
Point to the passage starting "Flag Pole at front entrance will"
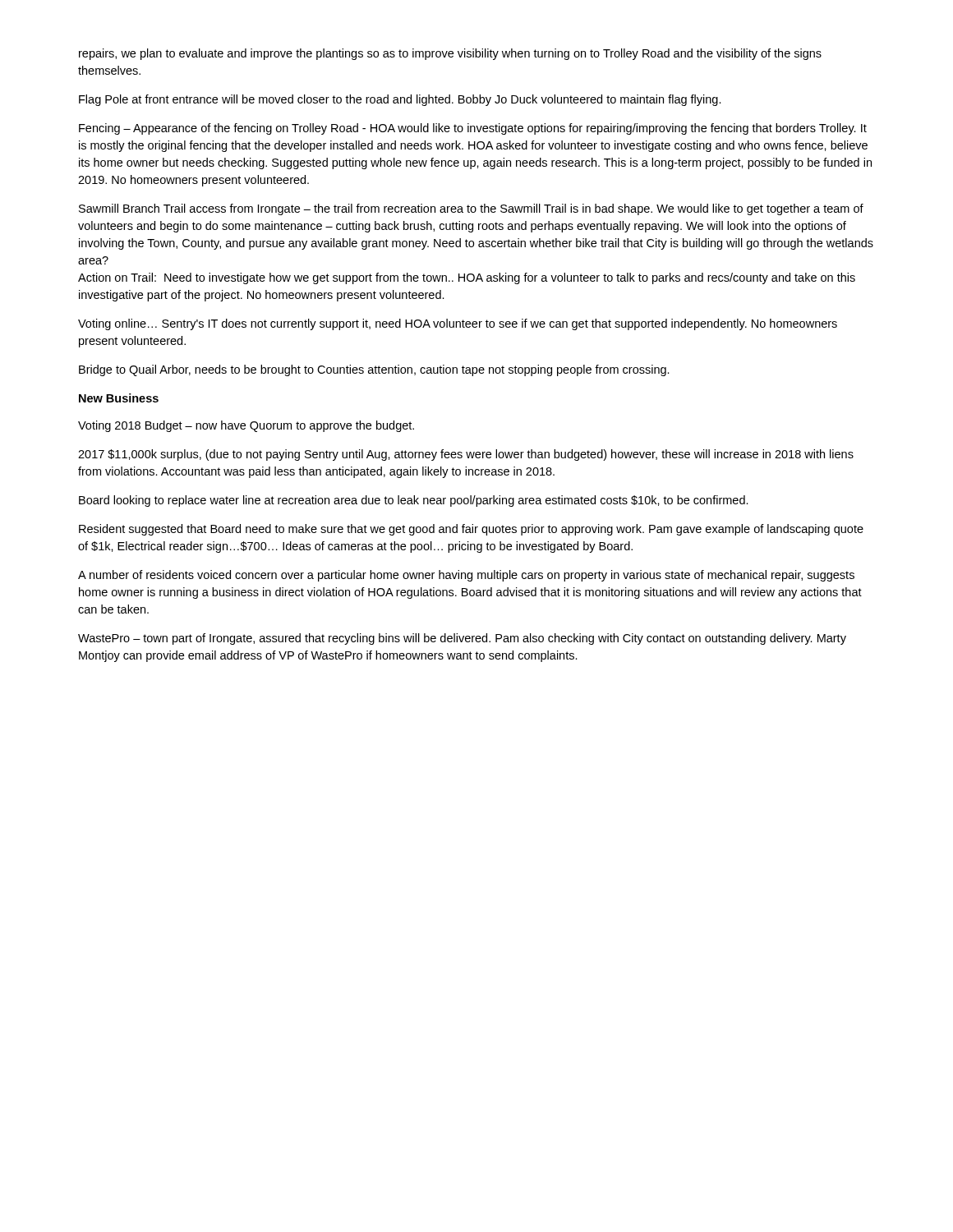(400, 99)
